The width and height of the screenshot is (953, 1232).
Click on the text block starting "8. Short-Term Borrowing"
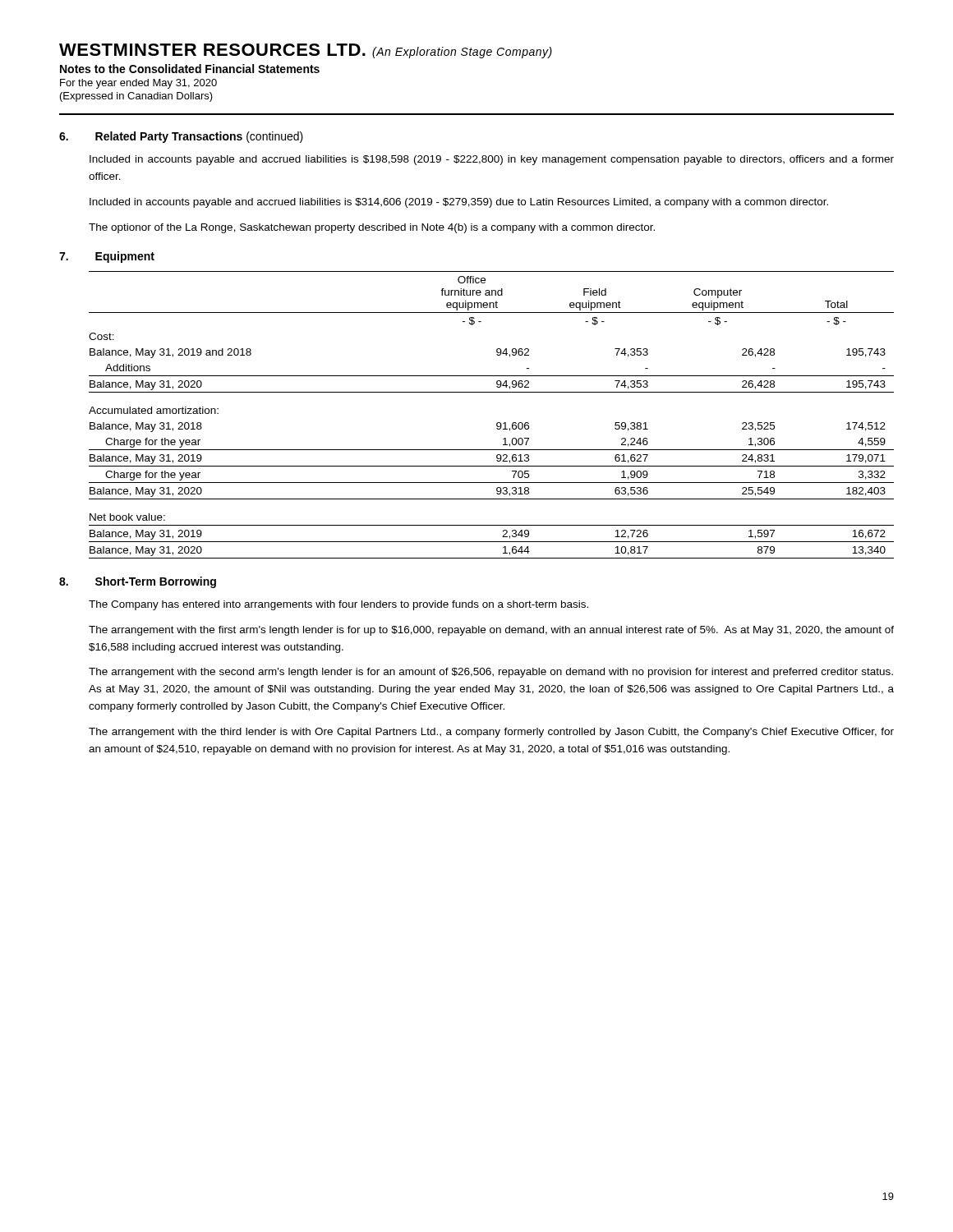pos(138,581)
